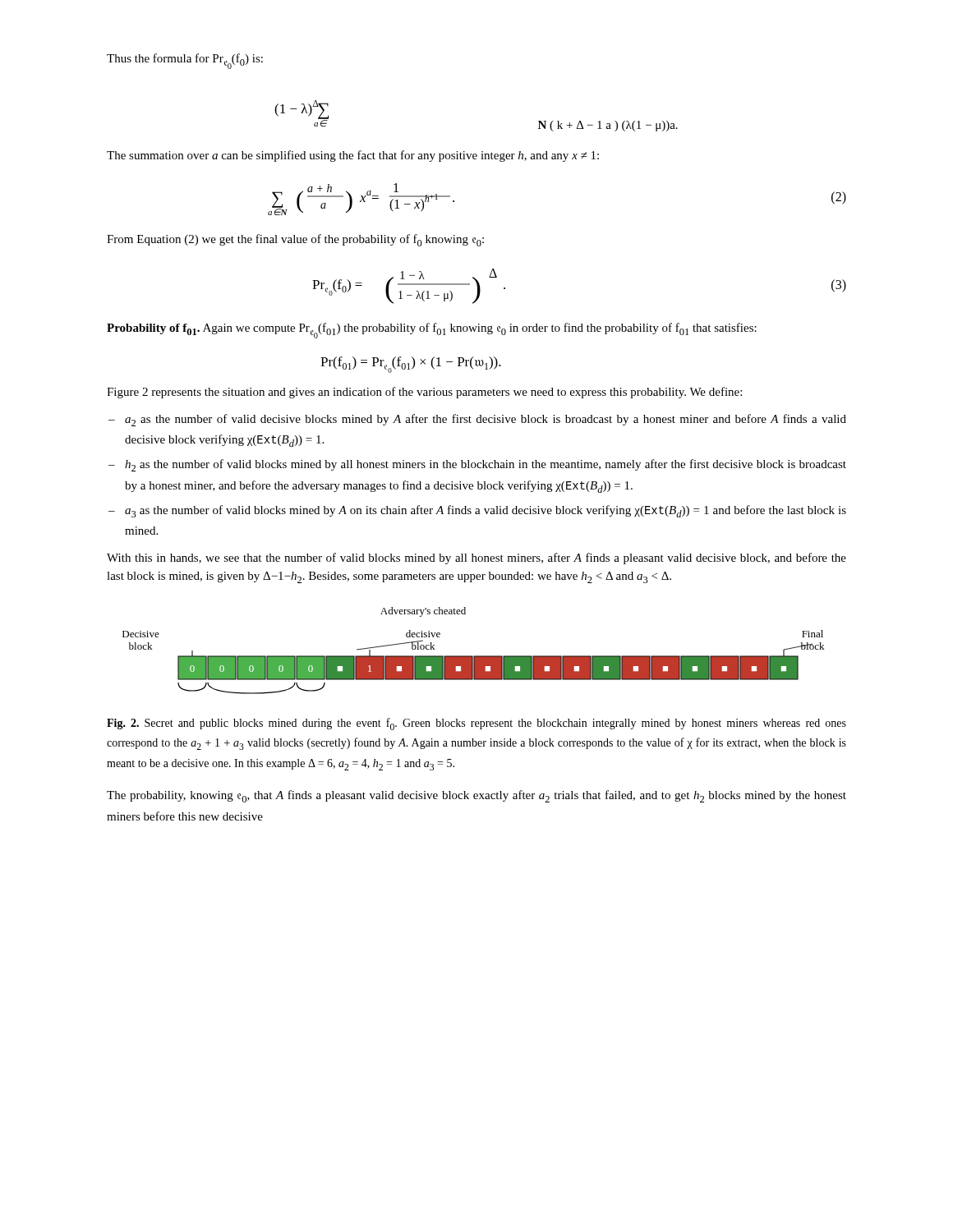
Task: Locate the formula that opens with "∑ a∈N ( a +"
Action: (350, 199)
